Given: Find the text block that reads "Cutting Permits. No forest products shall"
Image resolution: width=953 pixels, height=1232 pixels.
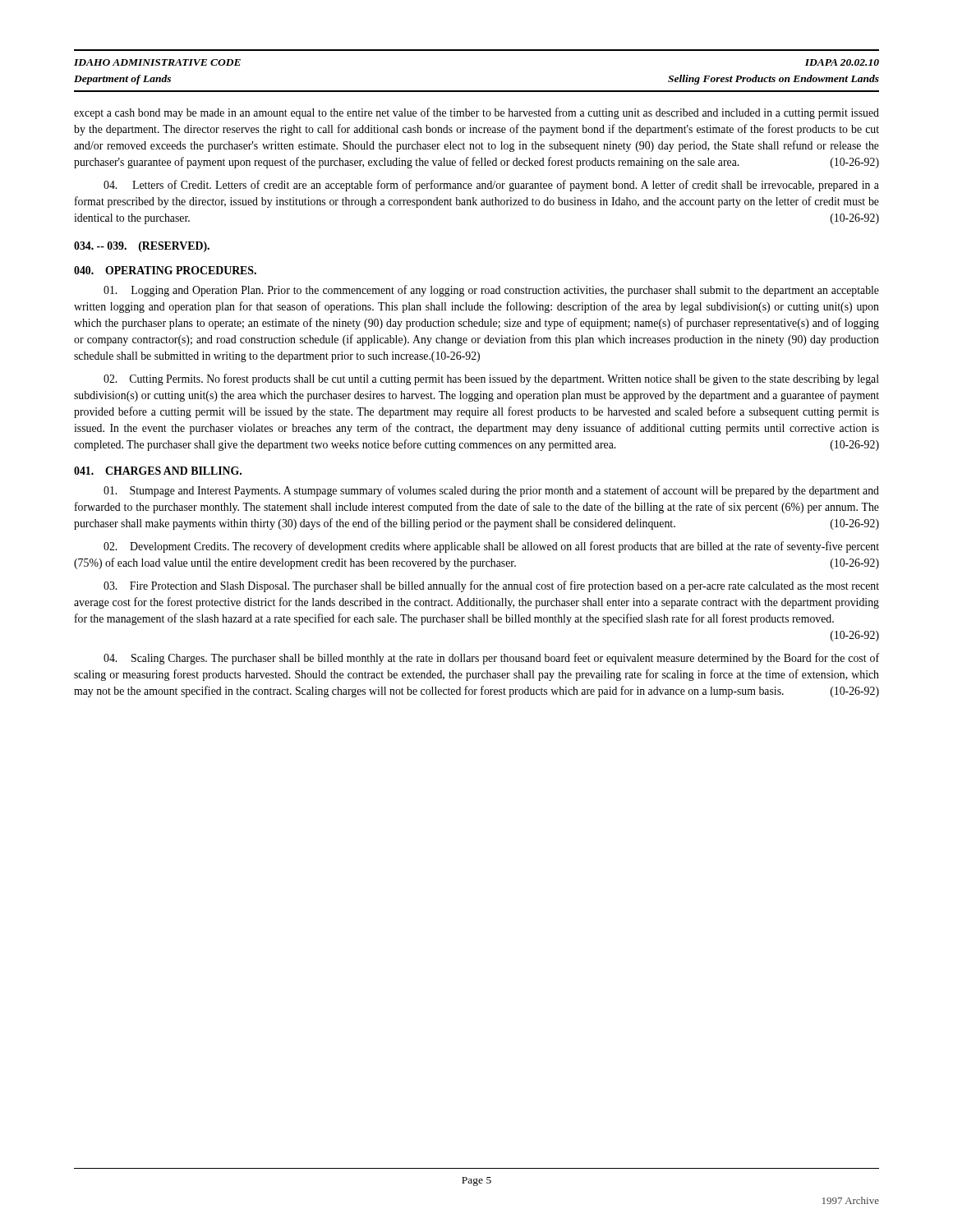Looking at the screenshot, I should [476, 413].
